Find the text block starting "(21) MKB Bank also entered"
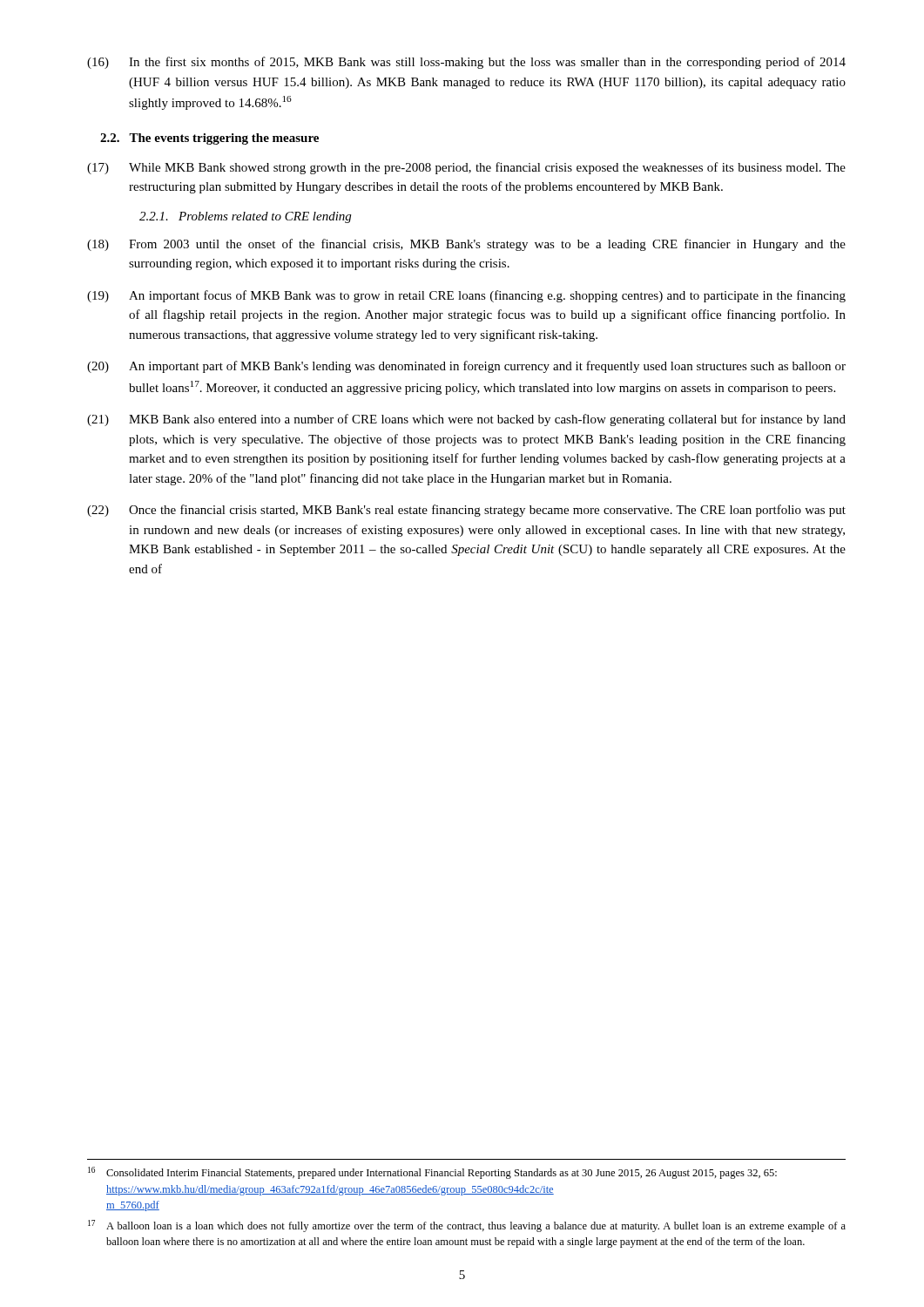 pos(466,449)
